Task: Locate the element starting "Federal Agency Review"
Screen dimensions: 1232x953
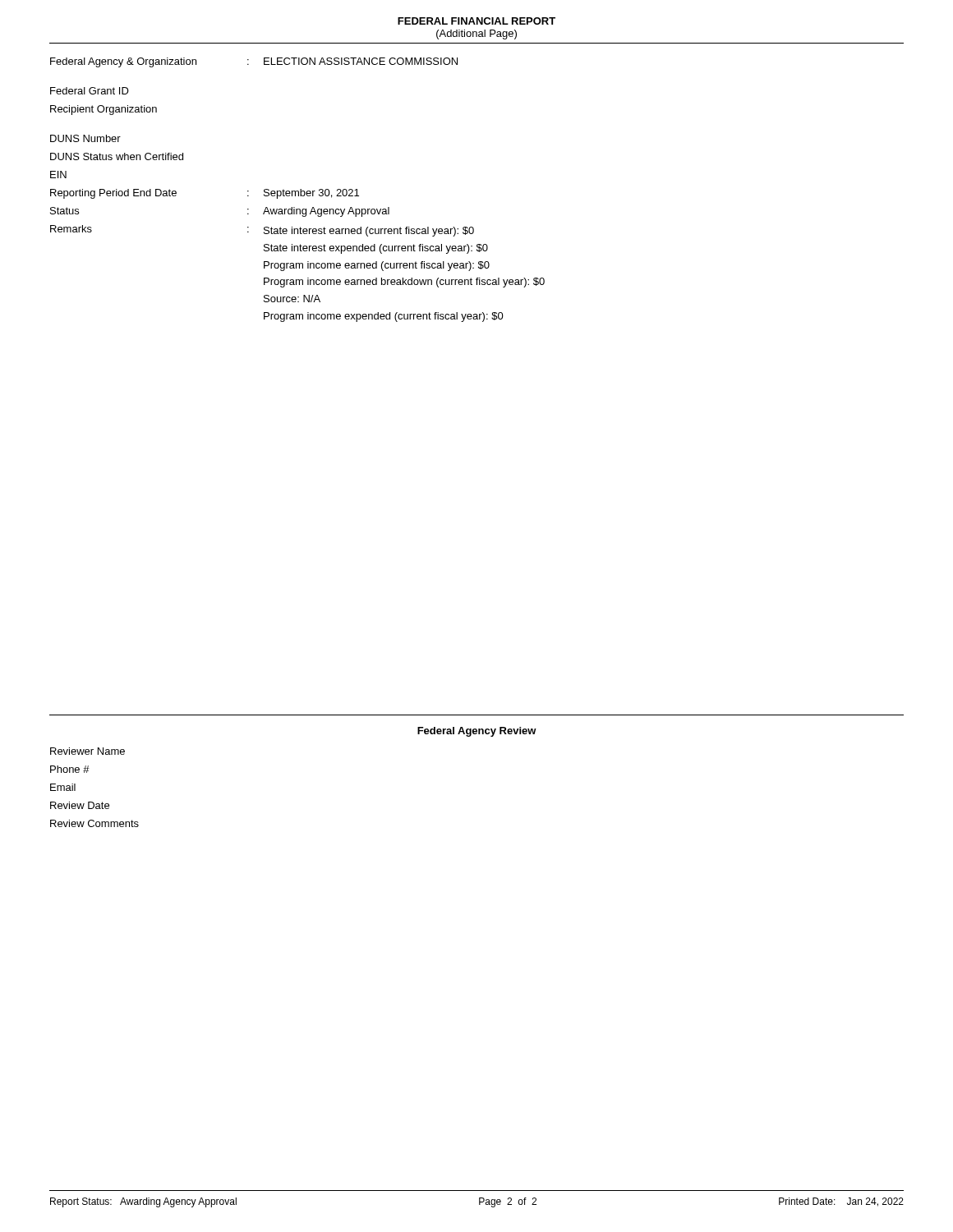Action: tap(476, 731)
